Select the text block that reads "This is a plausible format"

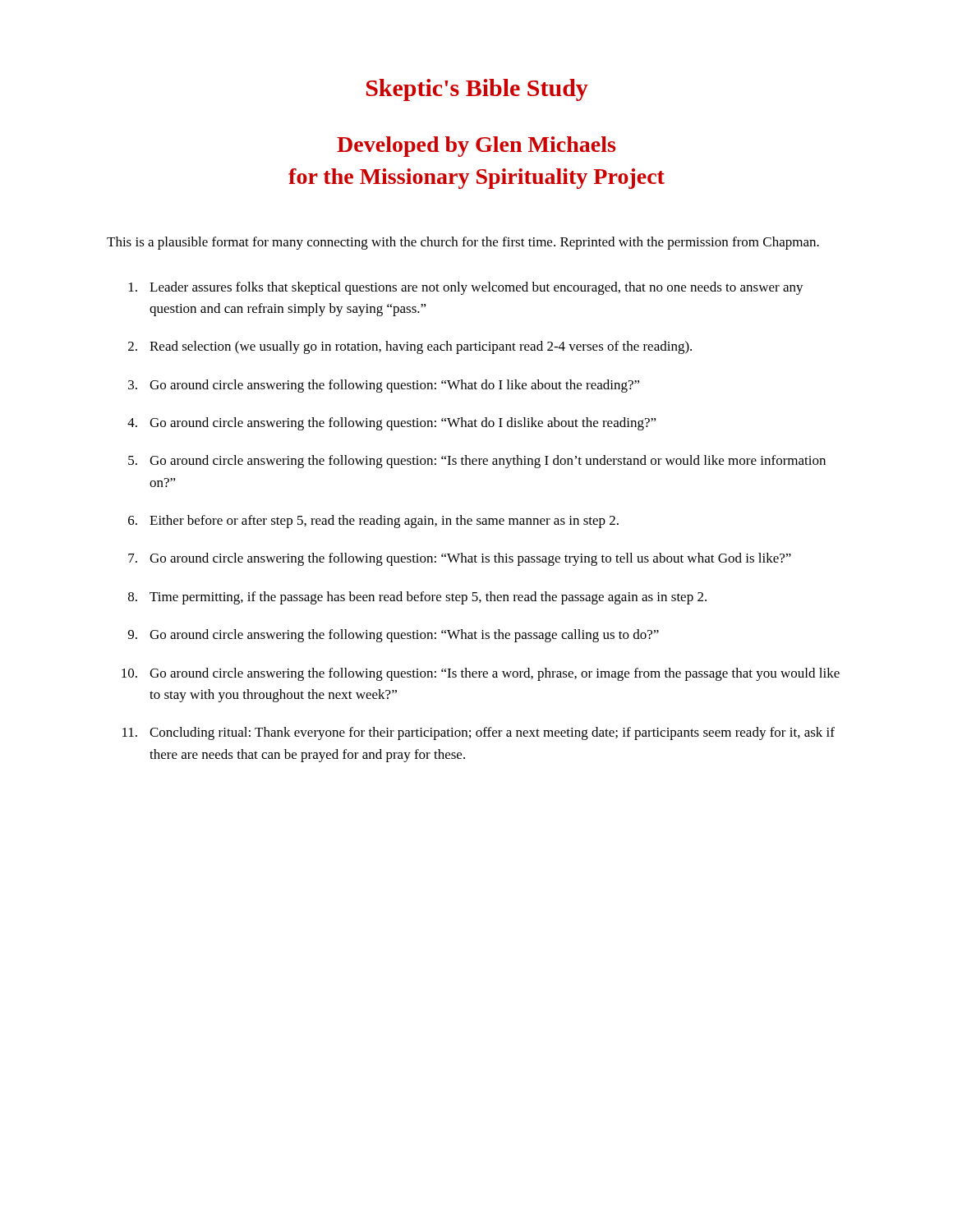pyautogui.click(x=463, y=242)
